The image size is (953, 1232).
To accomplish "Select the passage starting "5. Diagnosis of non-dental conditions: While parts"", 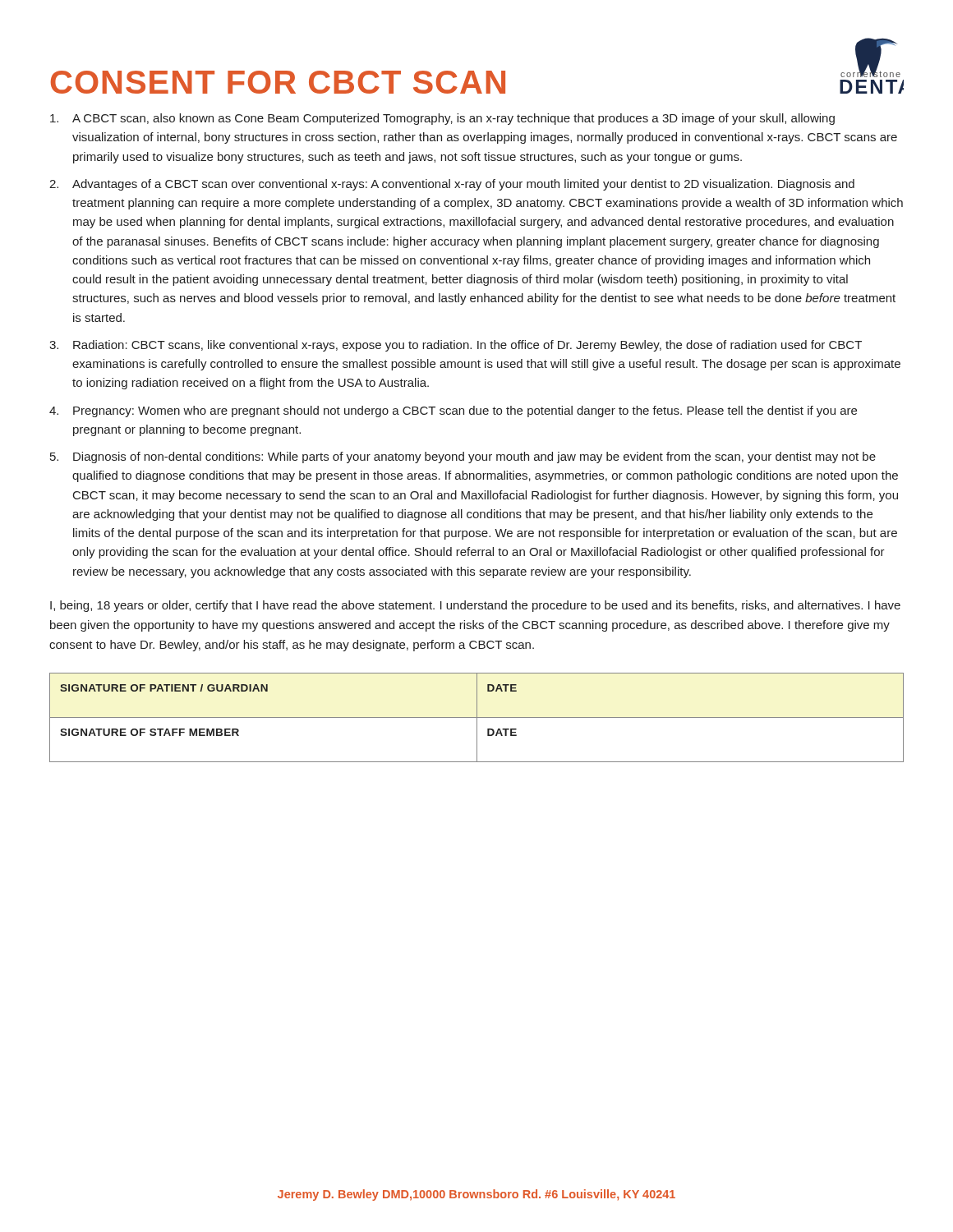I will (x=476, y=514).
